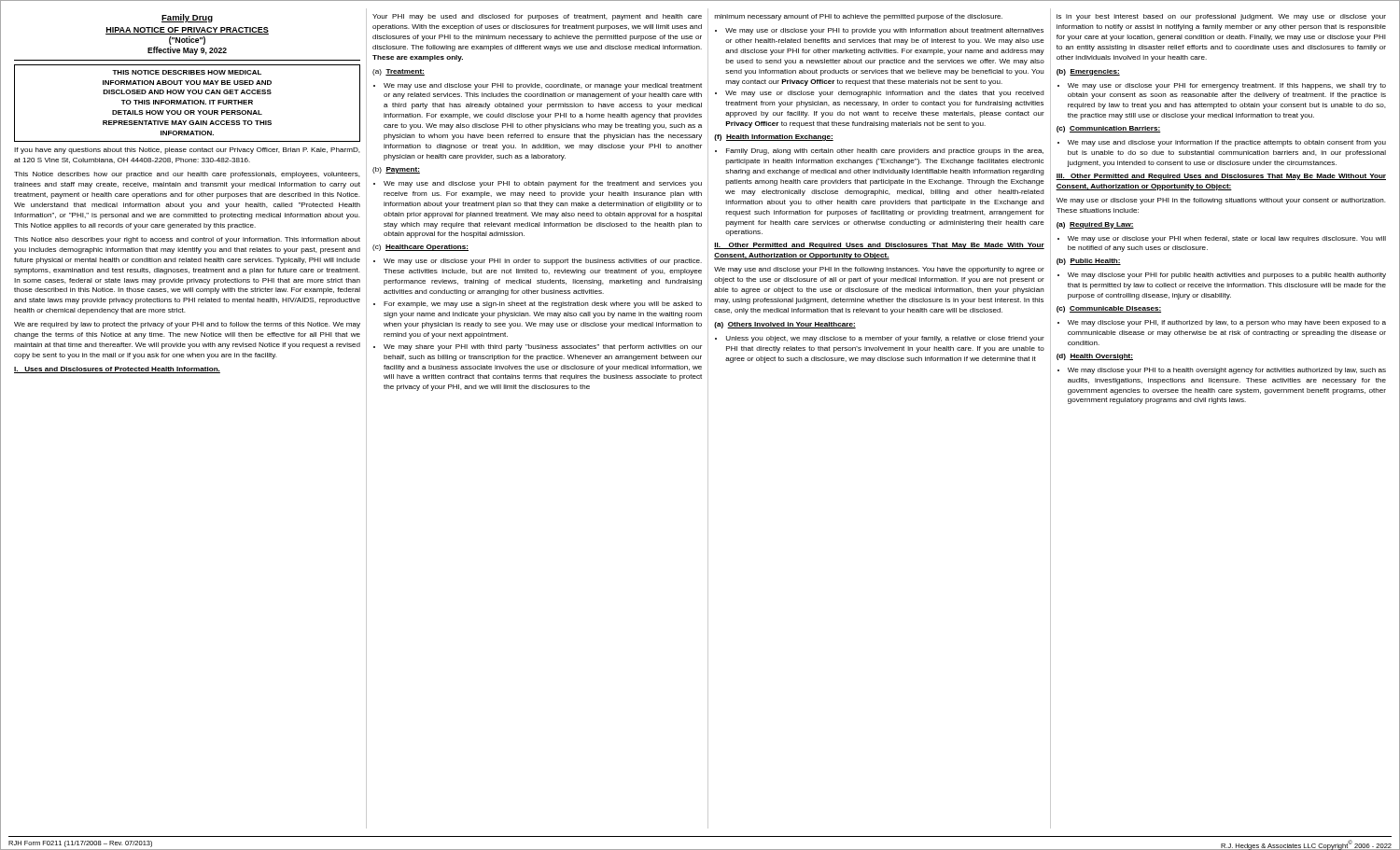This screenshot has width=1400, height=850.
Task: Click on the text block that says "THIS NOTICE DESCRIBES HOW"
Action: (187, 102)
